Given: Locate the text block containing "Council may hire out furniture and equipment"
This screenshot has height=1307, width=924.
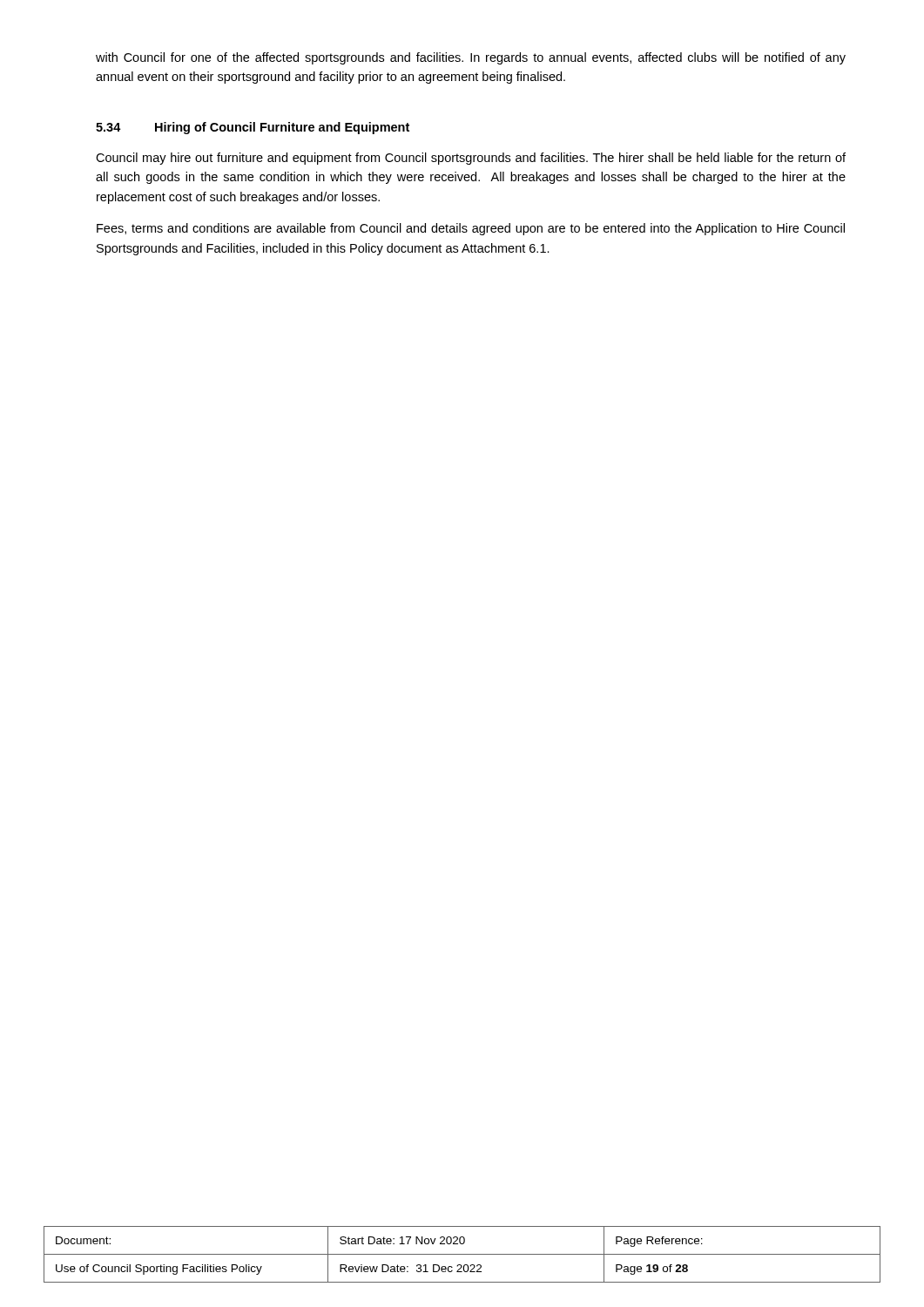Looking at the screenshot, I should pyautogui.click(x=471, y=177).
